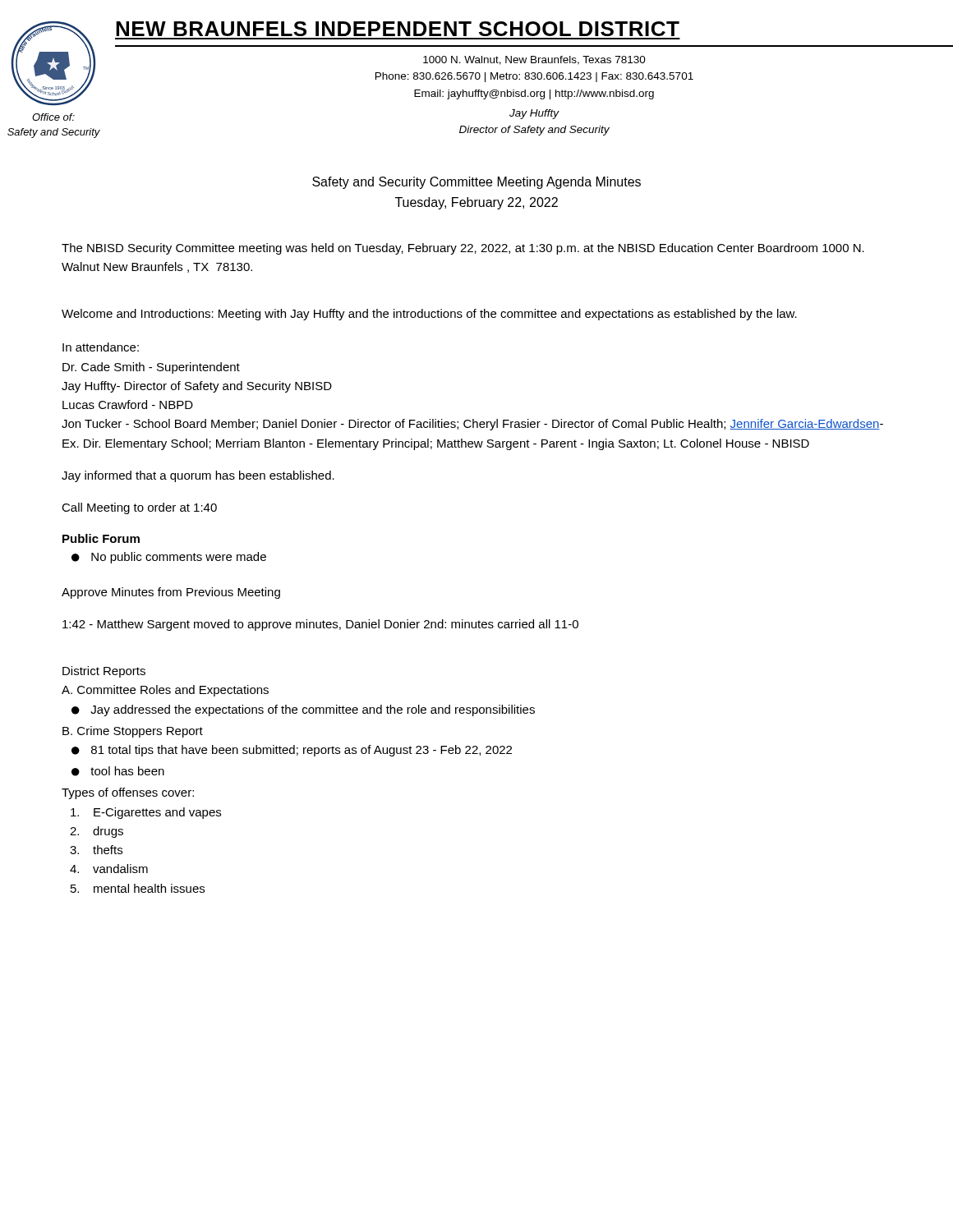Viewport: 953px width, 1232px height.
Task: Point to the text block starting "● 81 total tips that have been submitted;"
Action: [291, 750]
